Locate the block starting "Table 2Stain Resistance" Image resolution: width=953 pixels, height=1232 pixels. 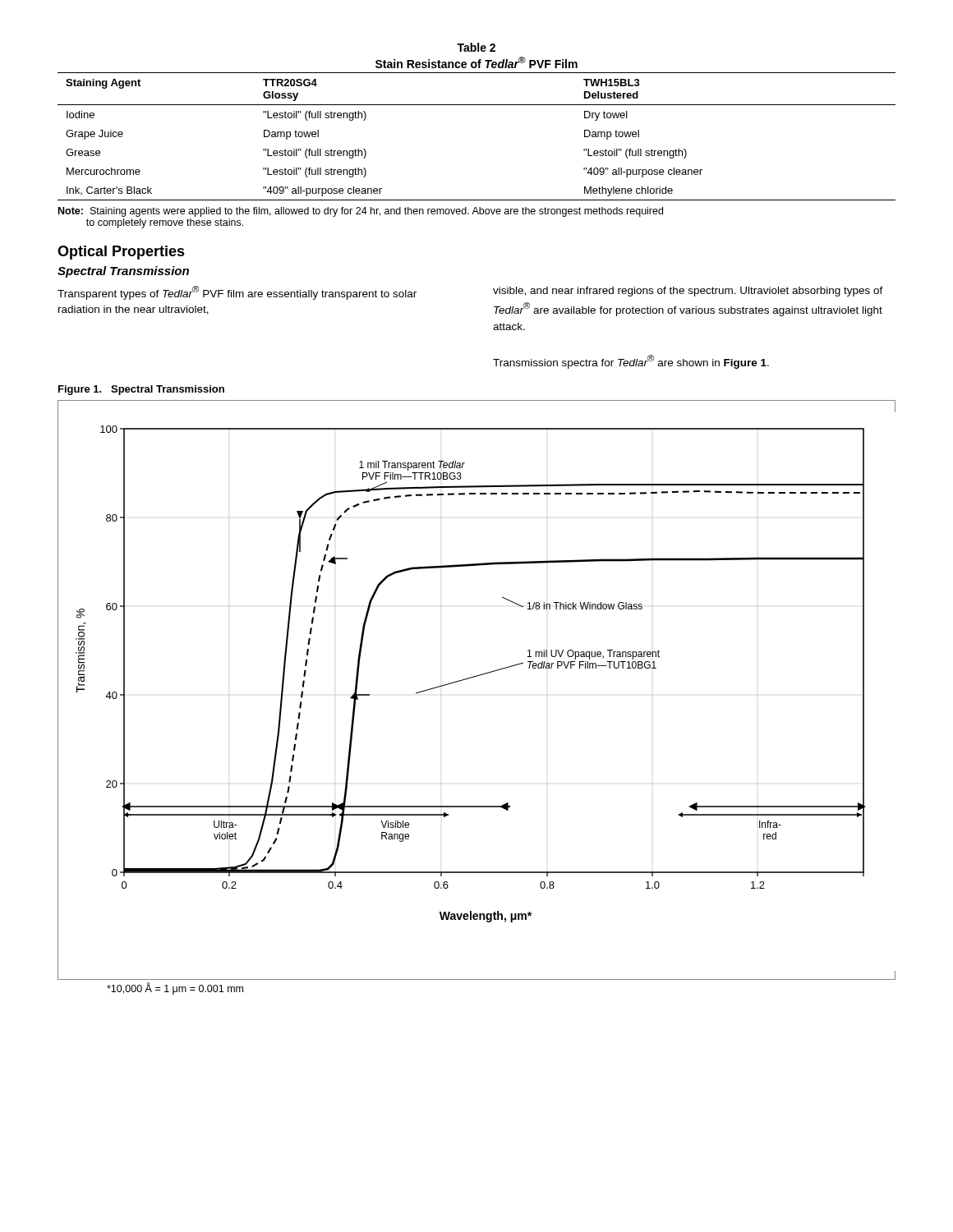point(476,56)
